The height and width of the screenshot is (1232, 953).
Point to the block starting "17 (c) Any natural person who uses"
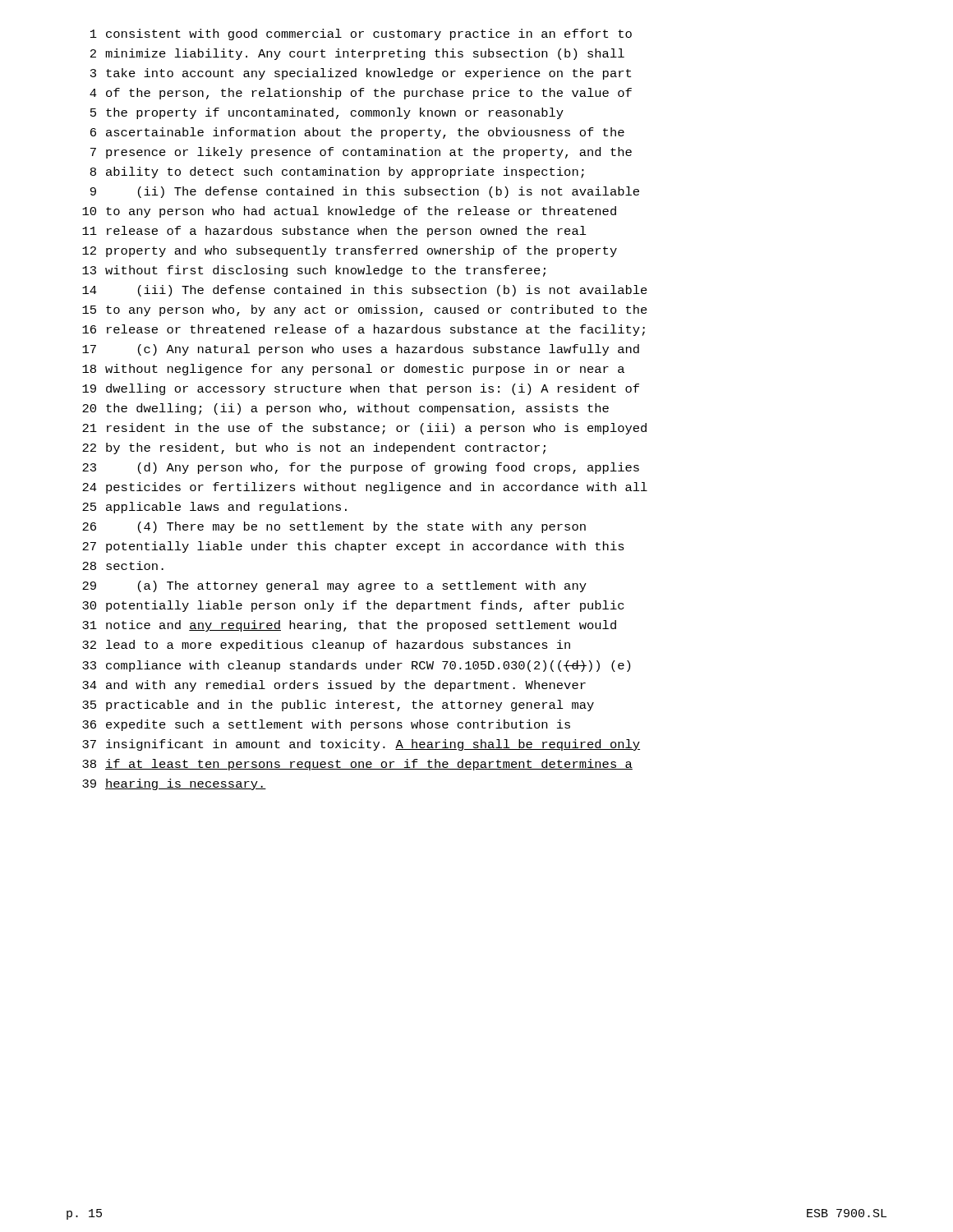point(476,399)
